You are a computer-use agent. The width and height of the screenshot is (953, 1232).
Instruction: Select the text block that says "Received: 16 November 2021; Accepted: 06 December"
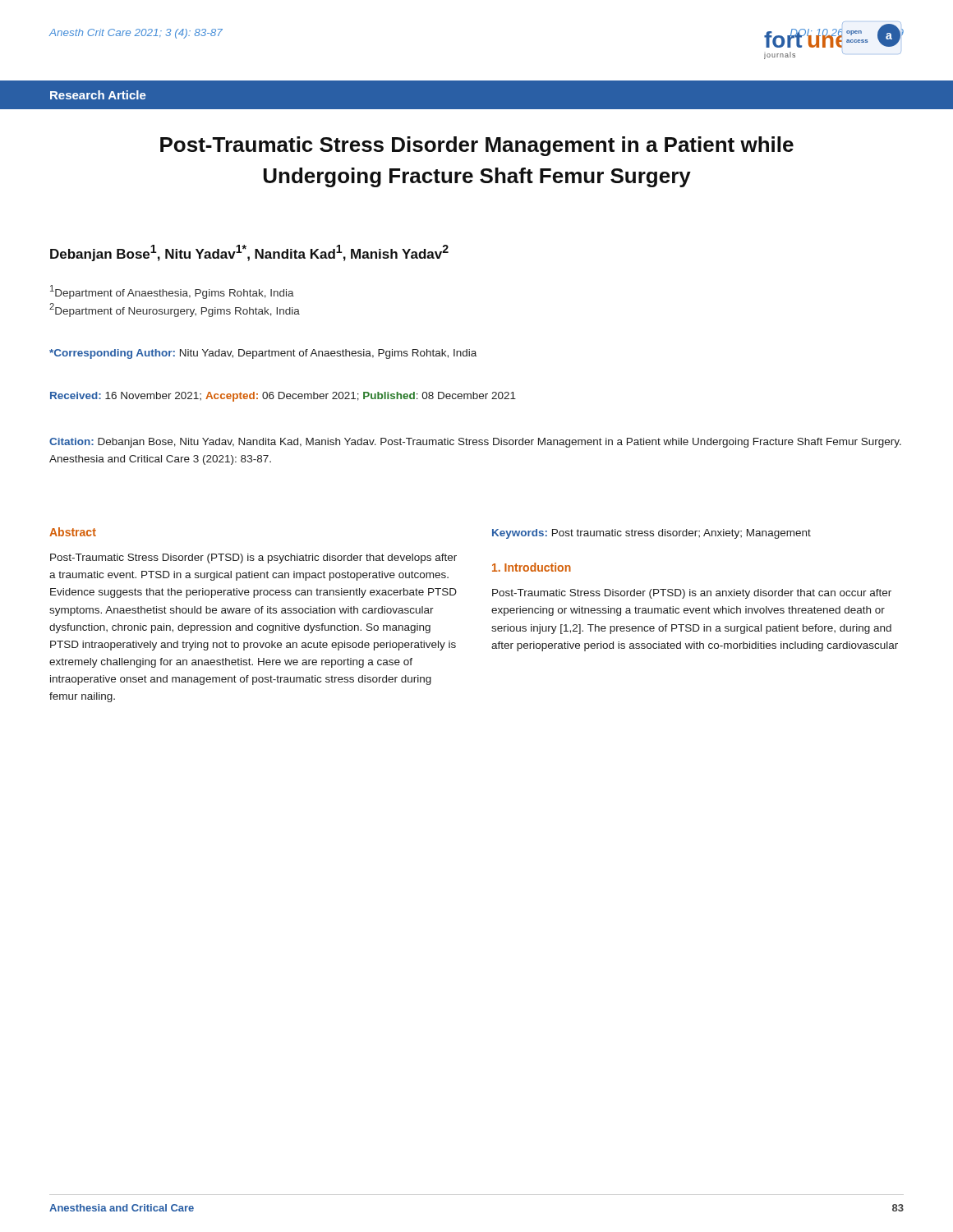[476, 395]
